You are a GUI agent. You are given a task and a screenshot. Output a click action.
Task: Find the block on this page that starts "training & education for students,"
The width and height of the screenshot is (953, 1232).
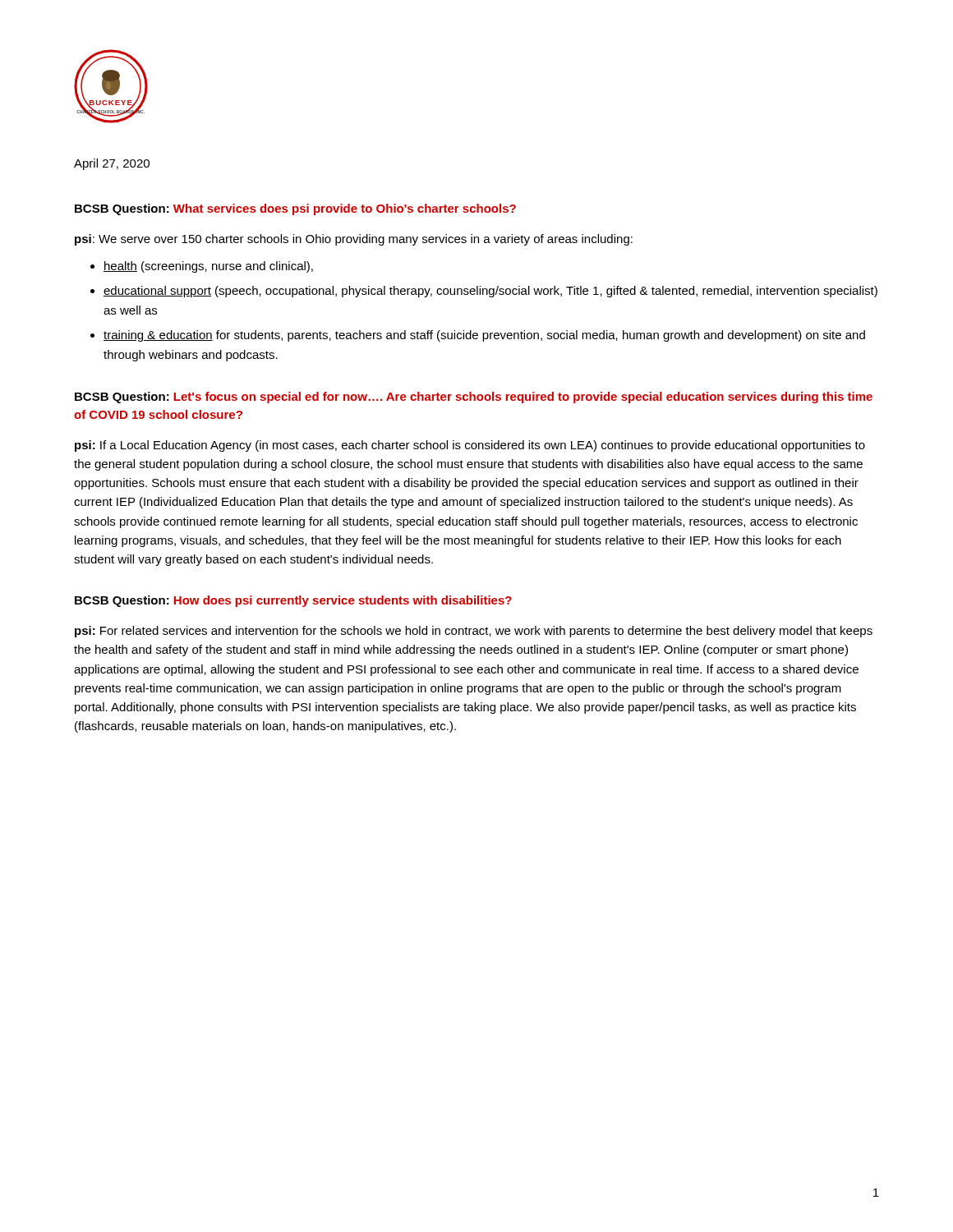click(485, 345)
